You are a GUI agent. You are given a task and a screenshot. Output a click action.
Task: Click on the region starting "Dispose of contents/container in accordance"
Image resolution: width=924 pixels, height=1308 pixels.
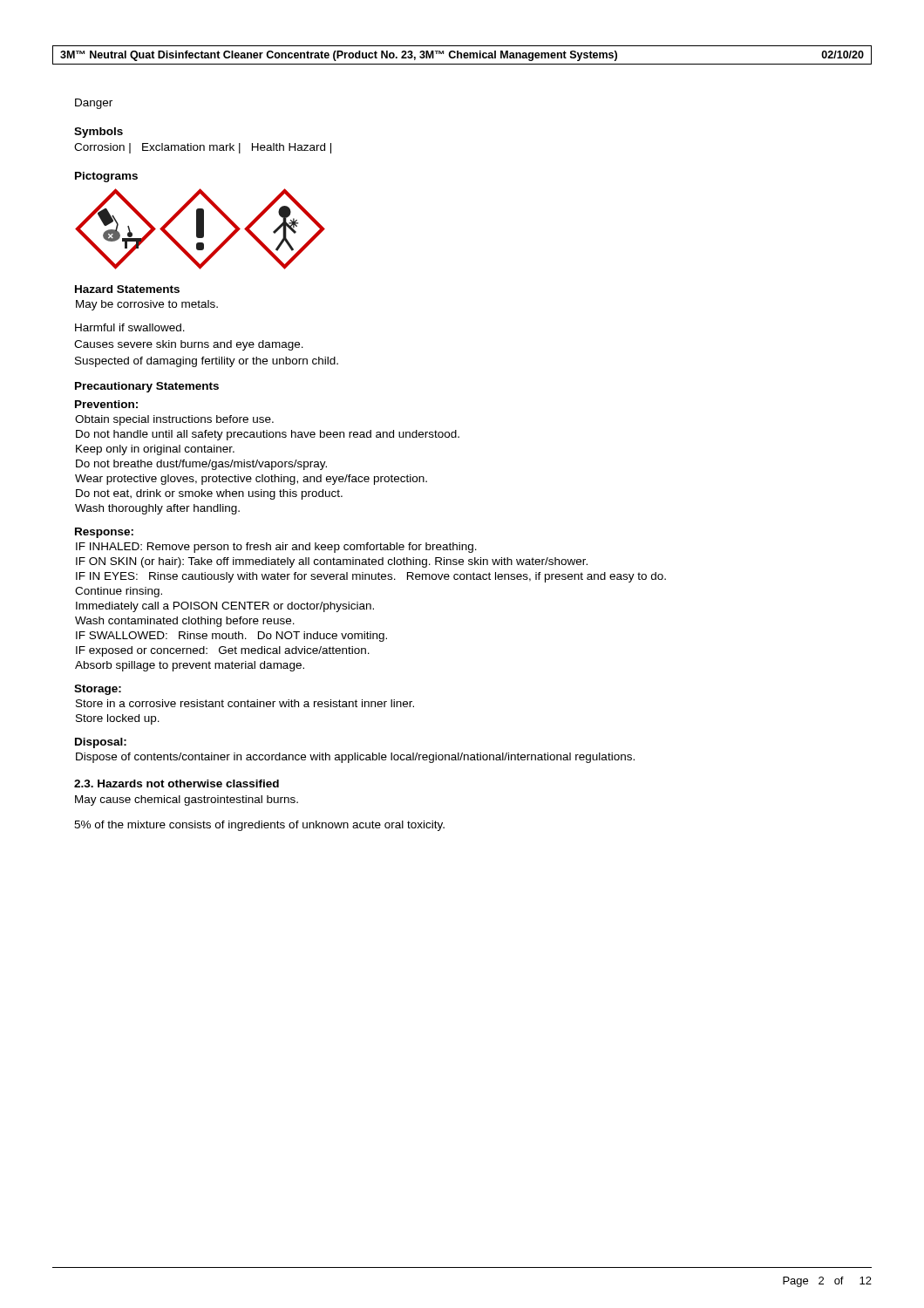tap(355, 756)
